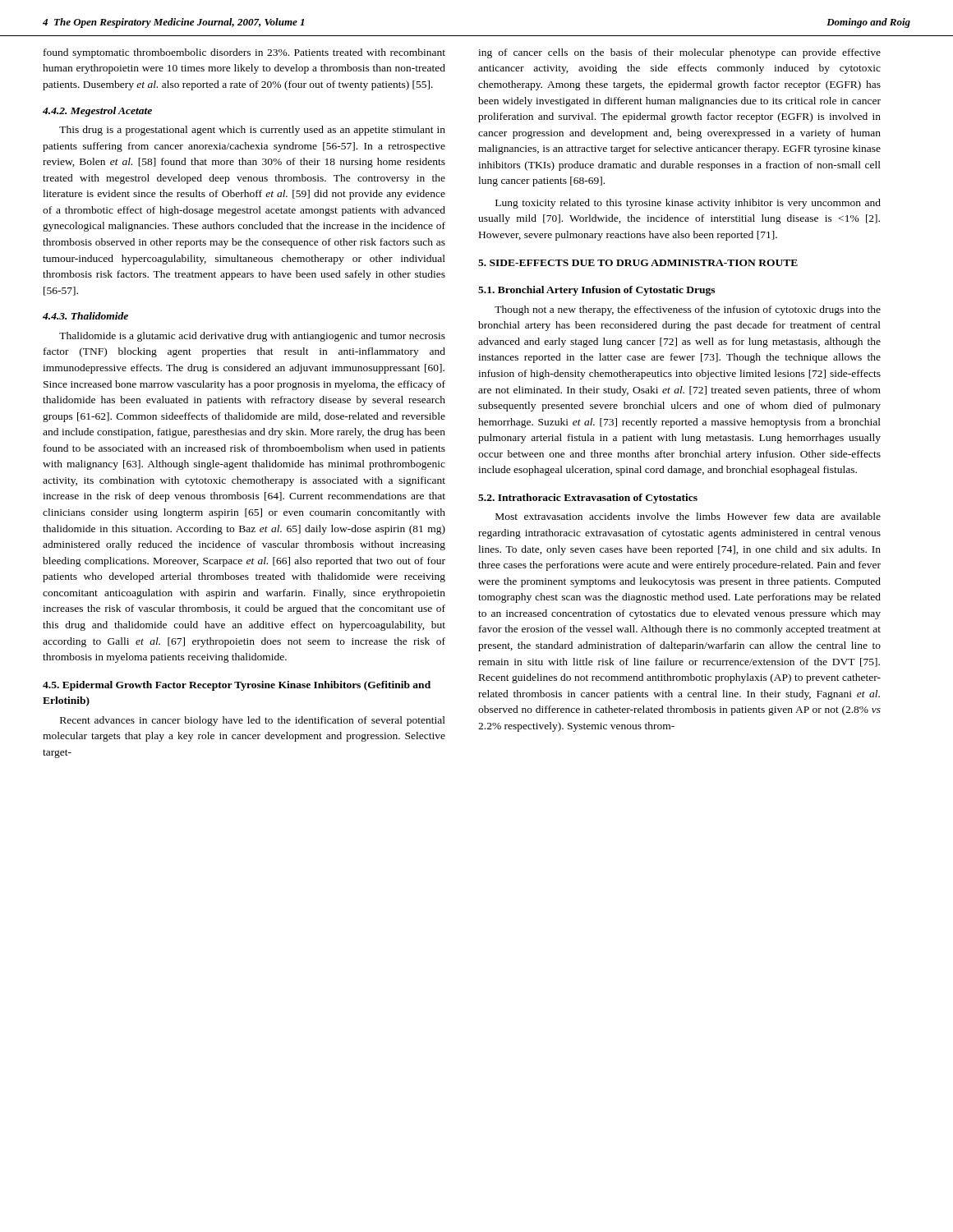Navigate to the passage starting "This drug is a progestational agent"

tap(244, 210)
